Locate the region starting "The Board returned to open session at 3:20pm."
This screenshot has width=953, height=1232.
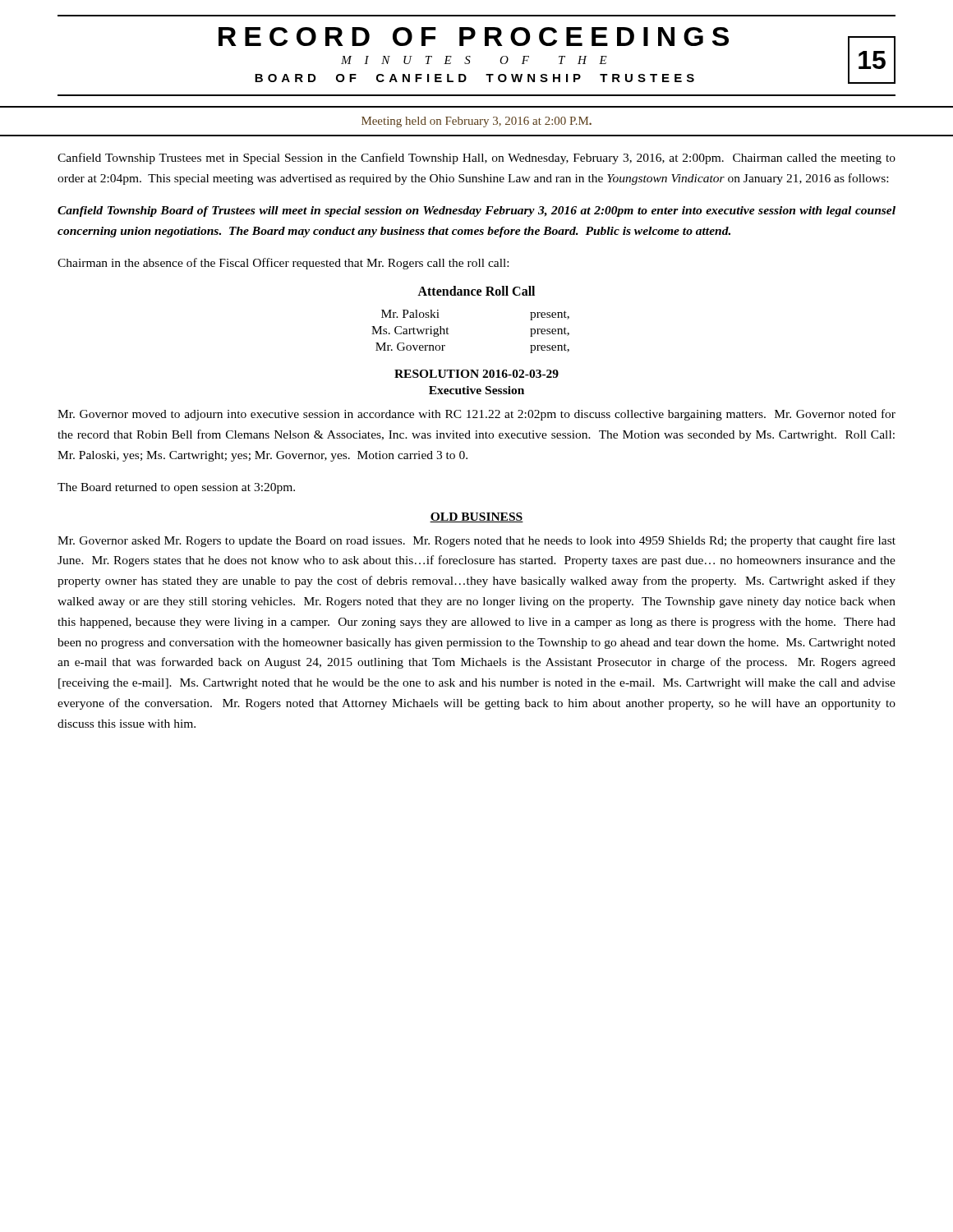click(177, 486)
